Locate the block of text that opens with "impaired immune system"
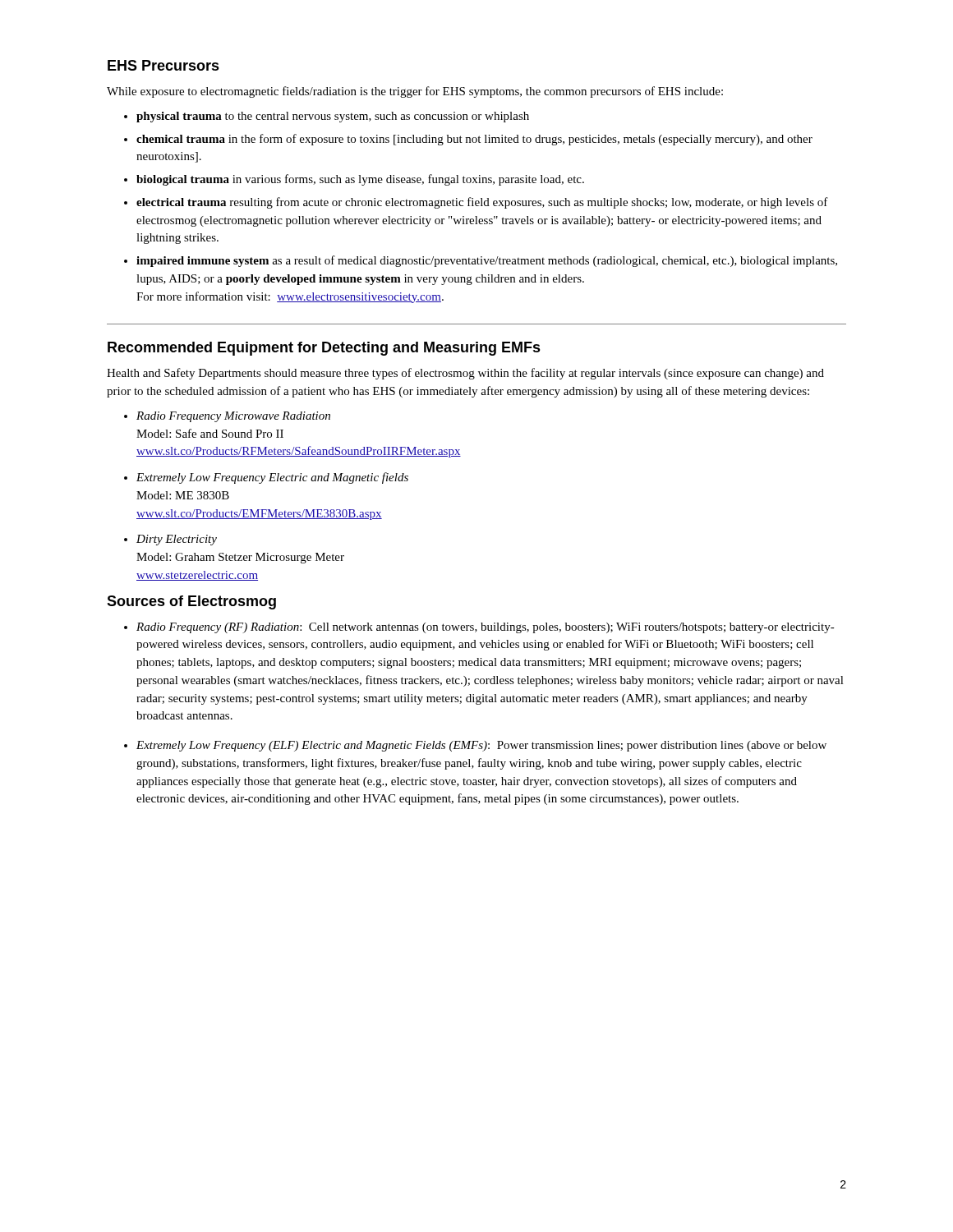 pos(487,278)
